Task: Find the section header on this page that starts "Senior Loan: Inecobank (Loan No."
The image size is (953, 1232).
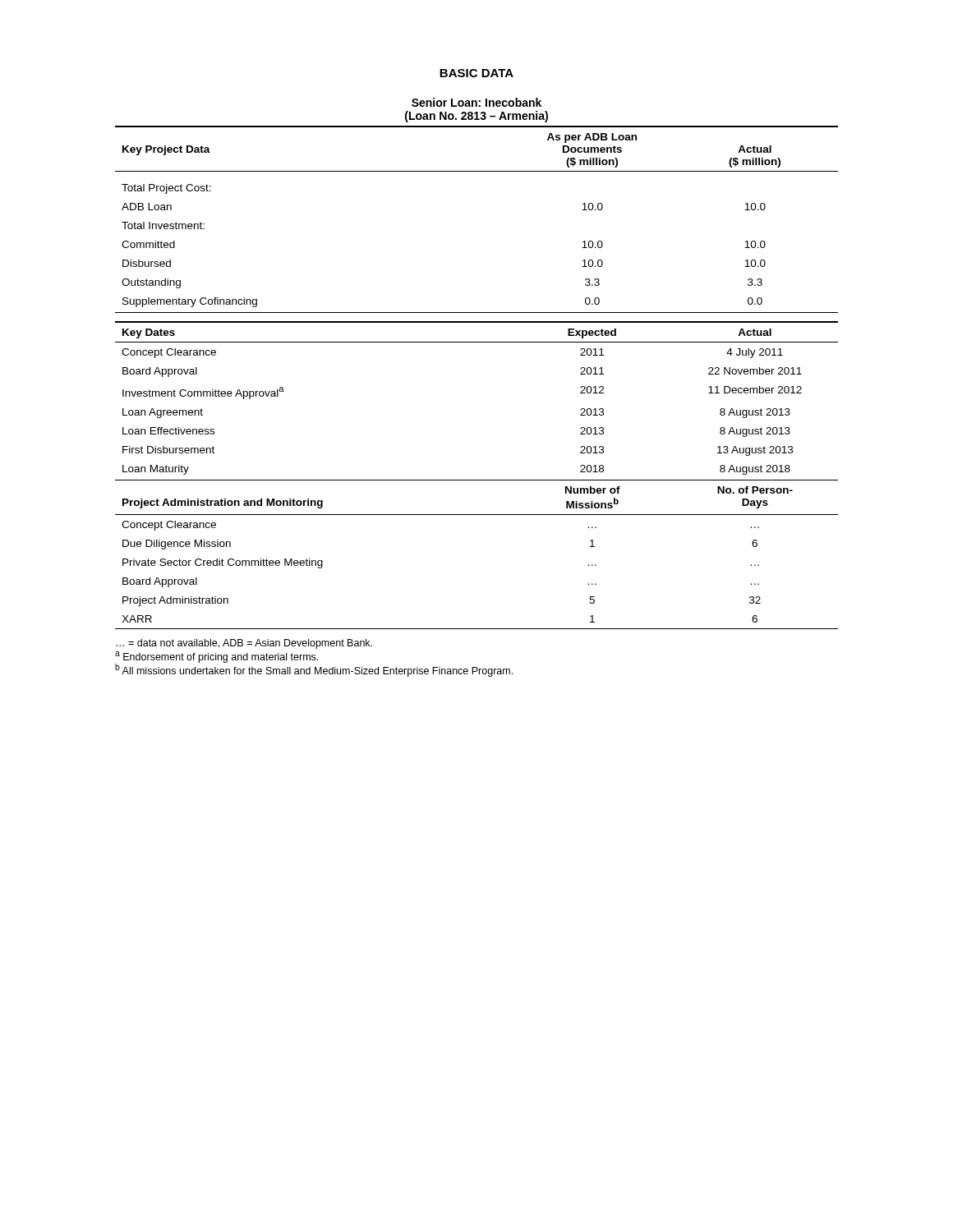Action: click(476, 109)
